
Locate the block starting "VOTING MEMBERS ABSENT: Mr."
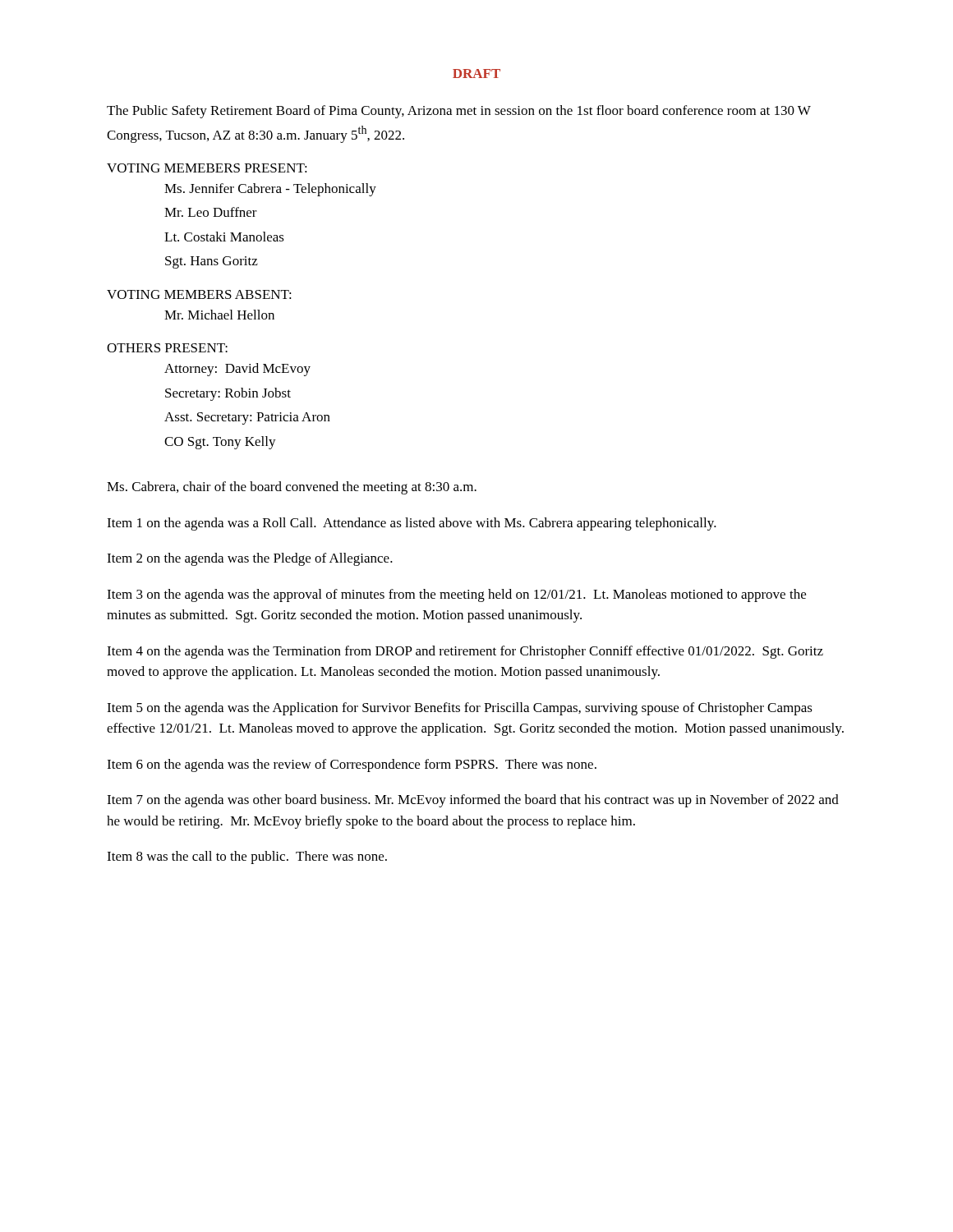(x=199, y=294)
